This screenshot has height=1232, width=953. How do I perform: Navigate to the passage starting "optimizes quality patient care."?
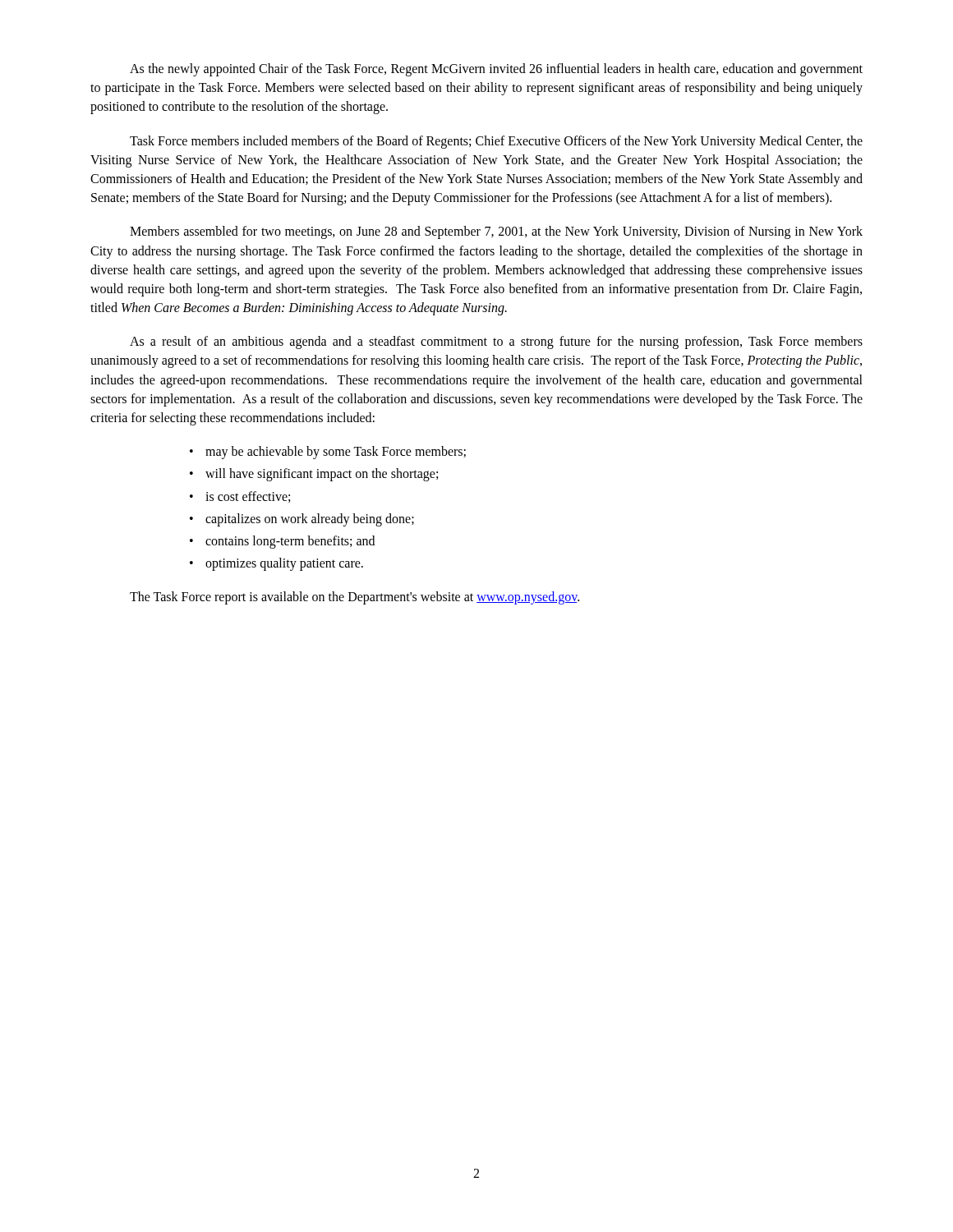pyautogui.click(x=276, y=564)
